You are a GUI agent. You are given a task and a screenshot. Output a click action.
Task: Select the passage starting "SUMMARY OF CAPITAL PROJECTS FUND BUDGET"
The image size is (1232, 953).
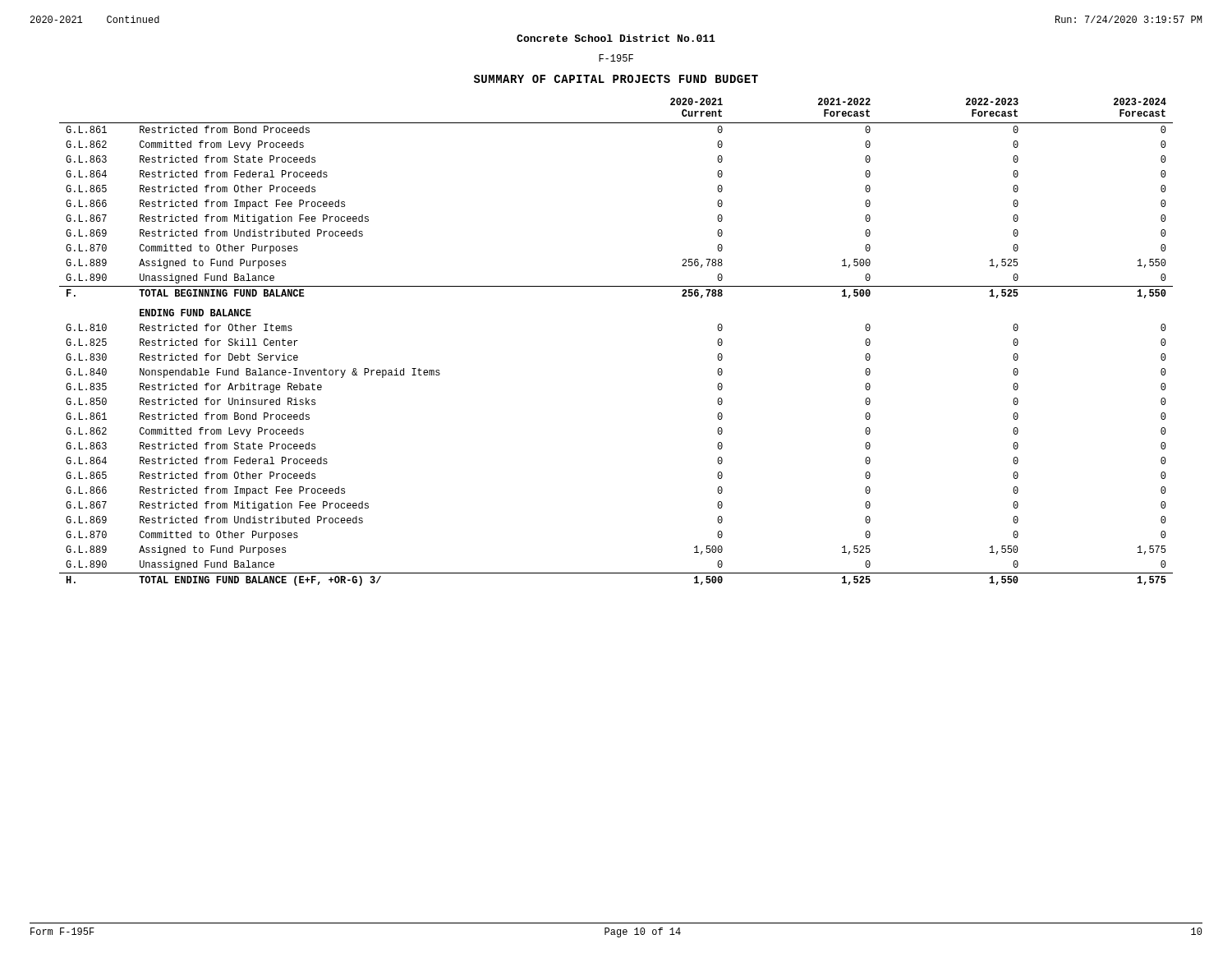pos(616,80)
